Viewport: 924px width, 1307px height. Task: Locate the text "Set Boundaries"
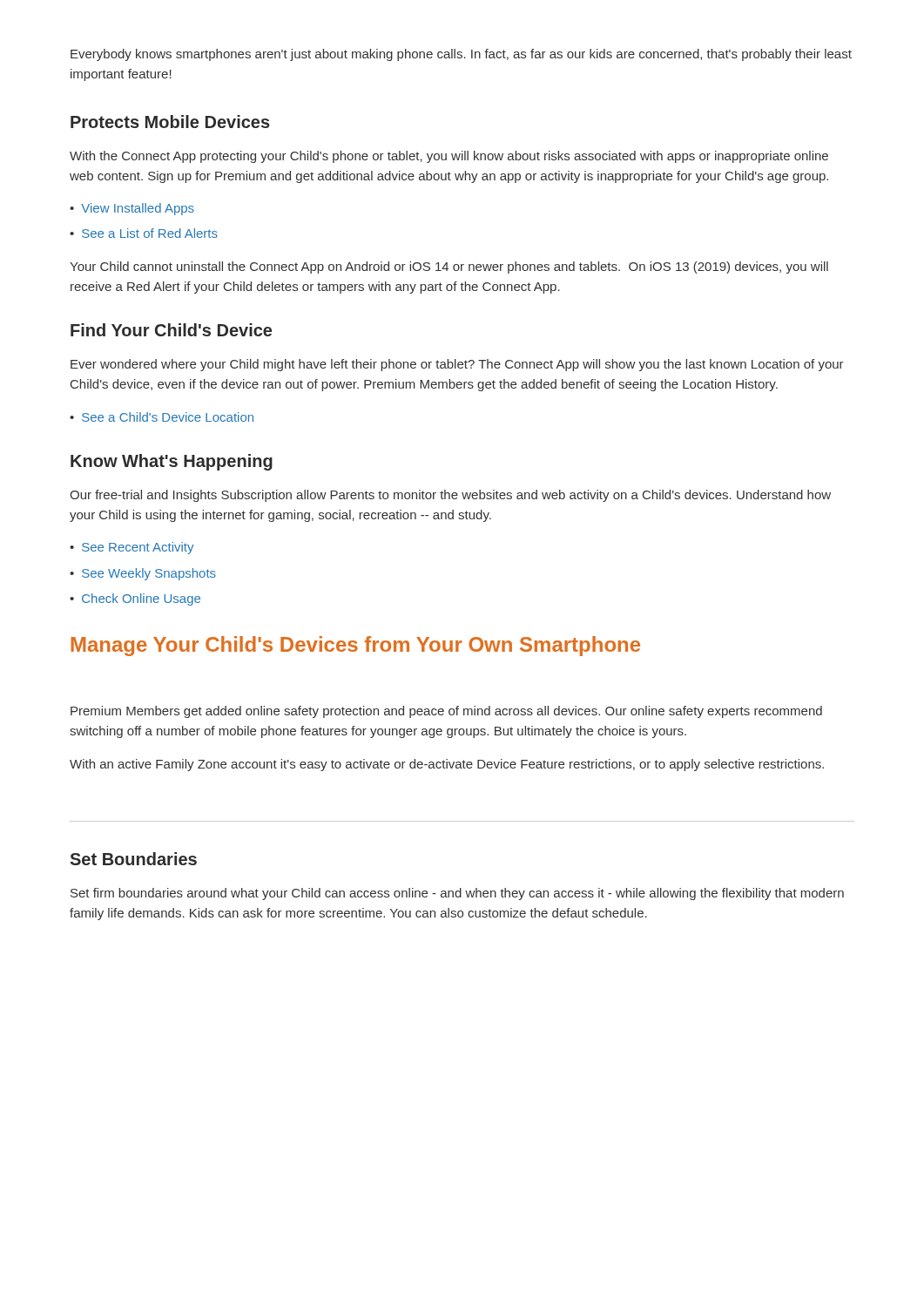[x=134, y=859]
